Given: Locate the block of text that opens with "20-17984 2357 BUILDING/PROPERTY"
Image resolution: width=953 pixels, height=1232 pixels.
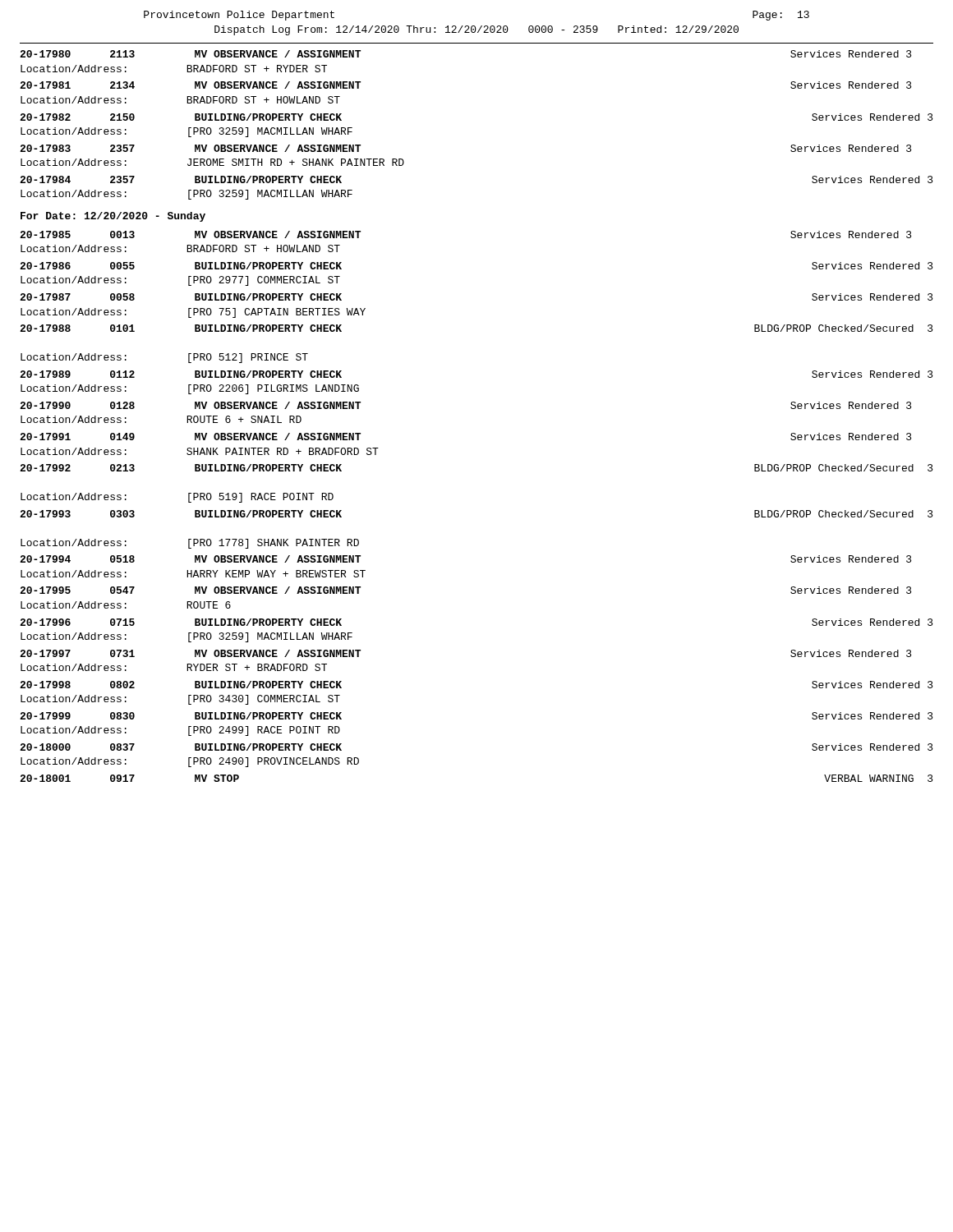Looking at the screenshot, I should pyautogui.click(x=42, y=179).
